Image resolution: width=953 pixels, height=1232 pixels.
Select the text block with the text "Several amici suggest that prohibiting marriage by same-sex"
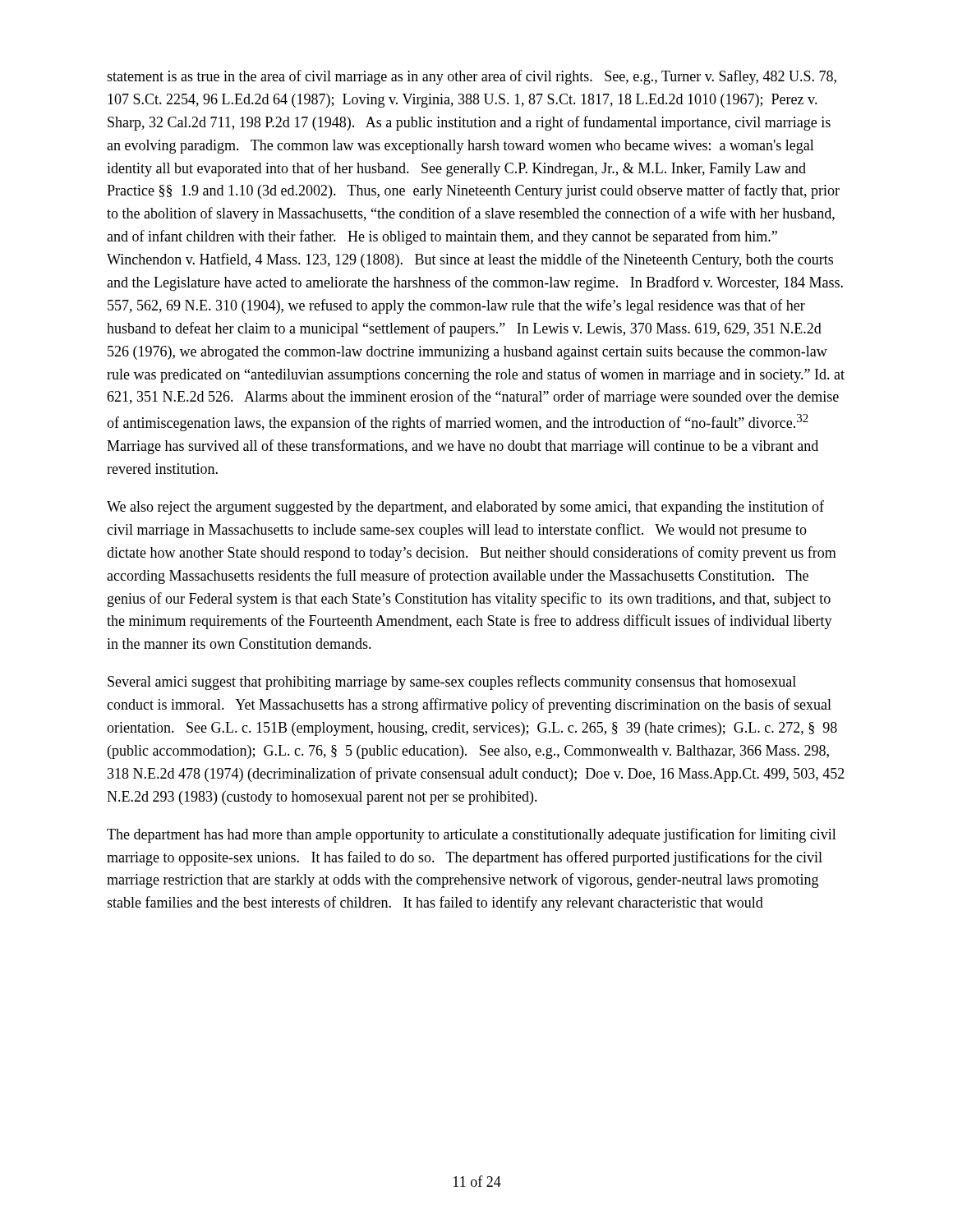tap(476, 740)
